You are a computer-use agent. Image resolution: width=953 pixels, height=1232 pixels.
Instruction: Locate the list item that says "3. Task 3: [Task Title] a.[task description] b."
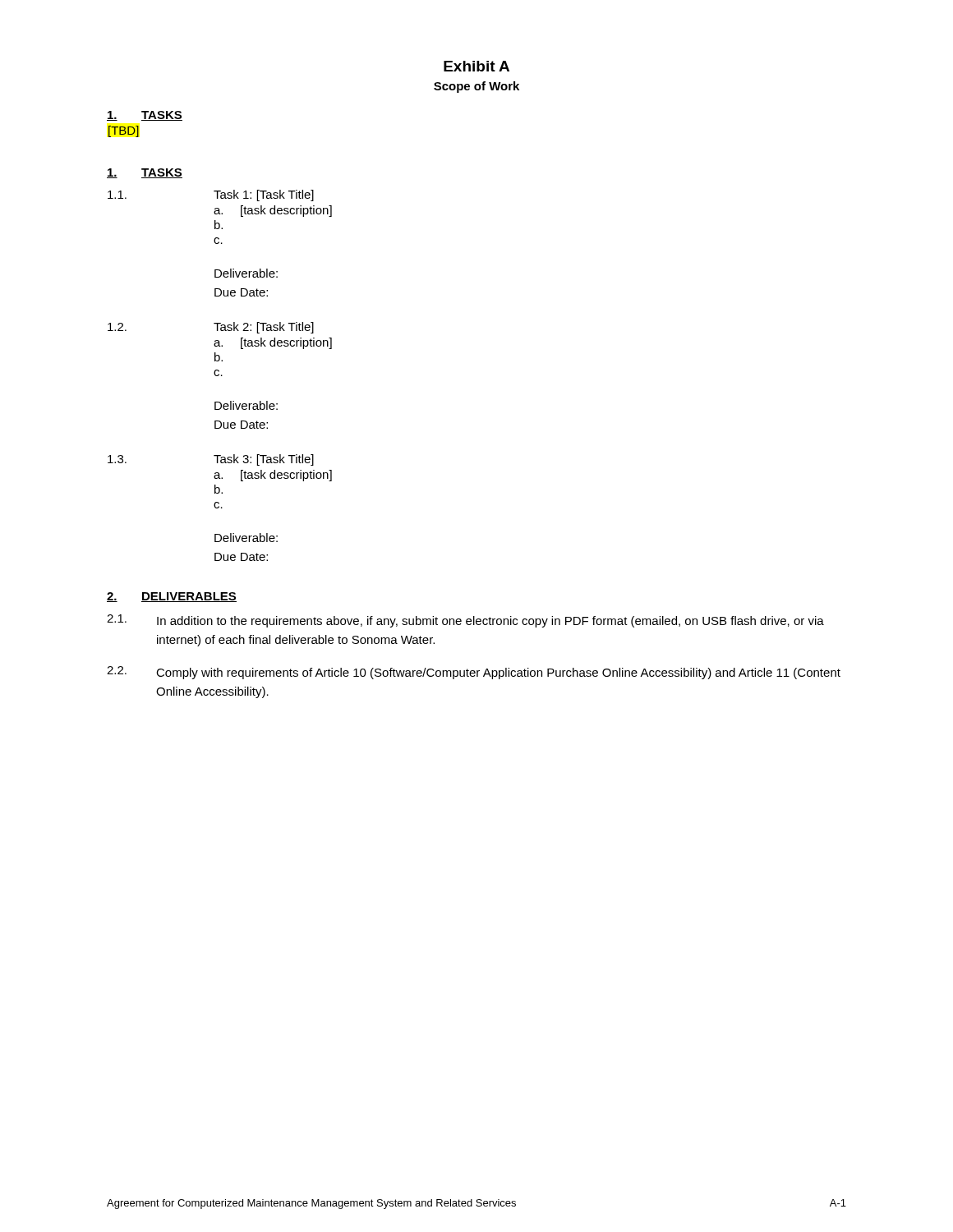click(x=220, y=481)
